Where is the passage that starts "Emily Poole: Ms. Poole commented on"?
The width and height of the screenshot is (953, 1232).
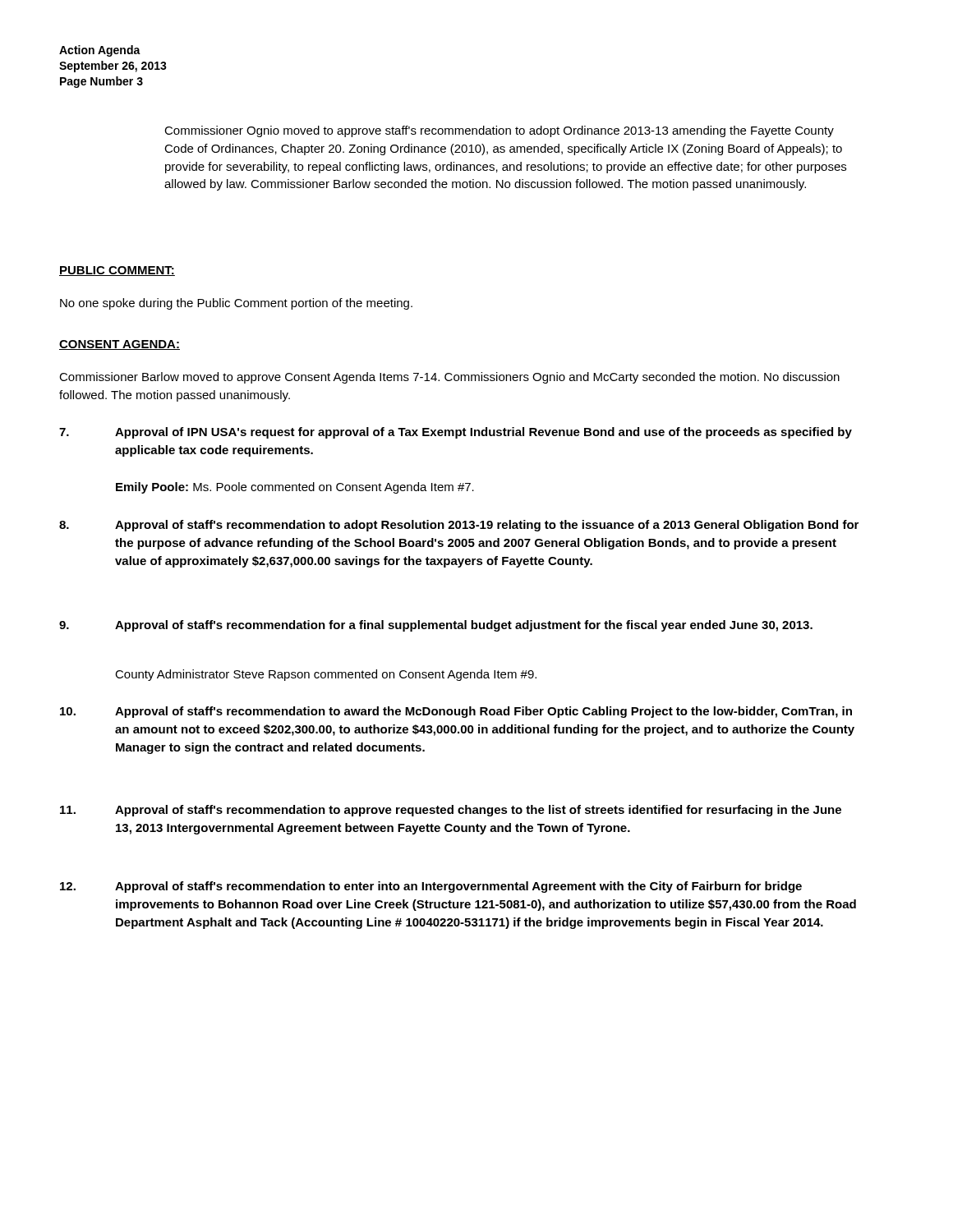pyautogui.click(x=295, y=487)
